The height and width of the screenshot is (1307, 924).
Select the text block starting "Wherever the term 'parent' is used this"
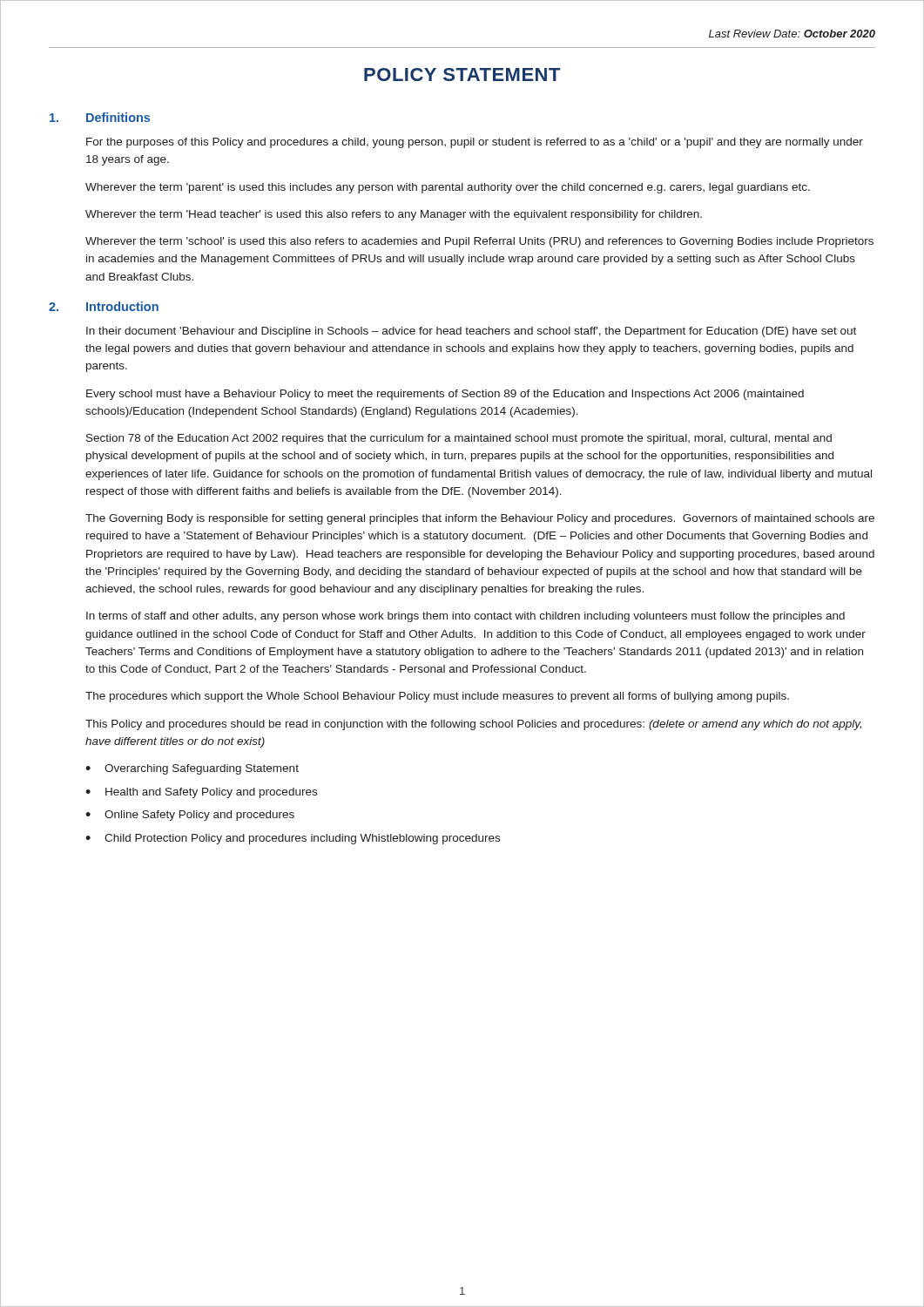click(448, 187)
